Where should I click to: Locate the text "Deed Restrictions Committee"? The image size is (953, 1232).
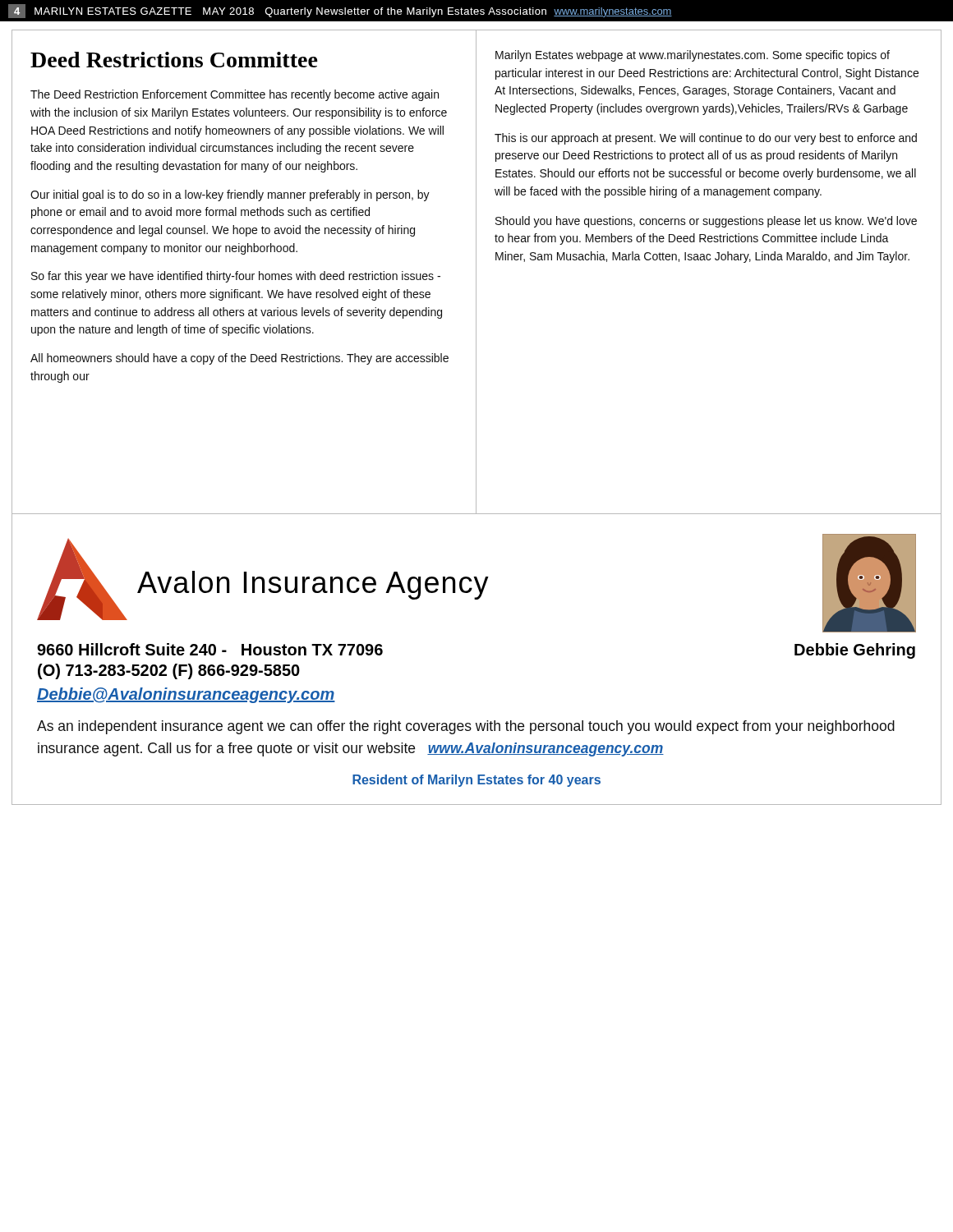[174, 60]
